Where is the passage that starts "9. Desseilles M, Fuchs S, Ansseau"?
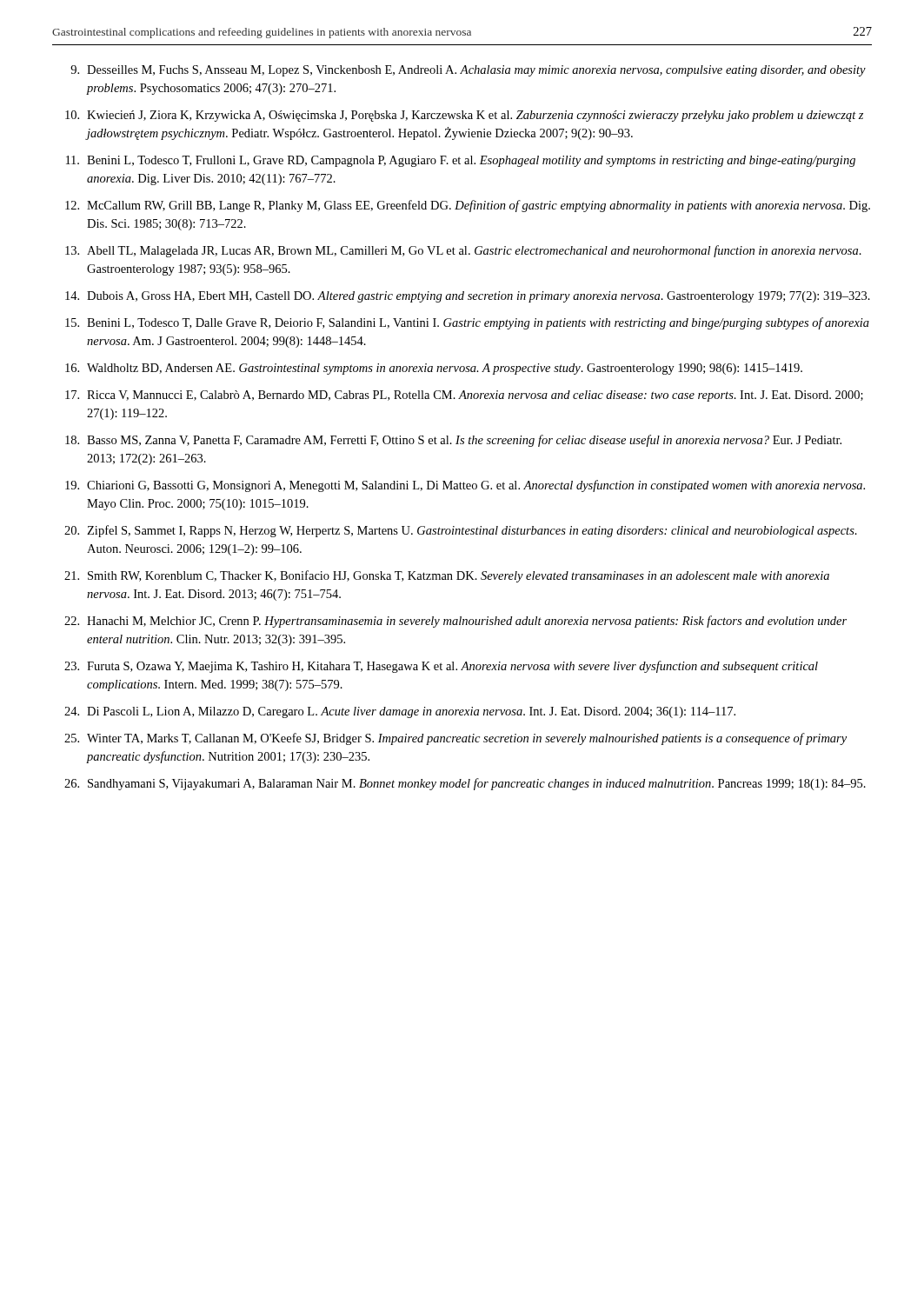 [462, 79]
